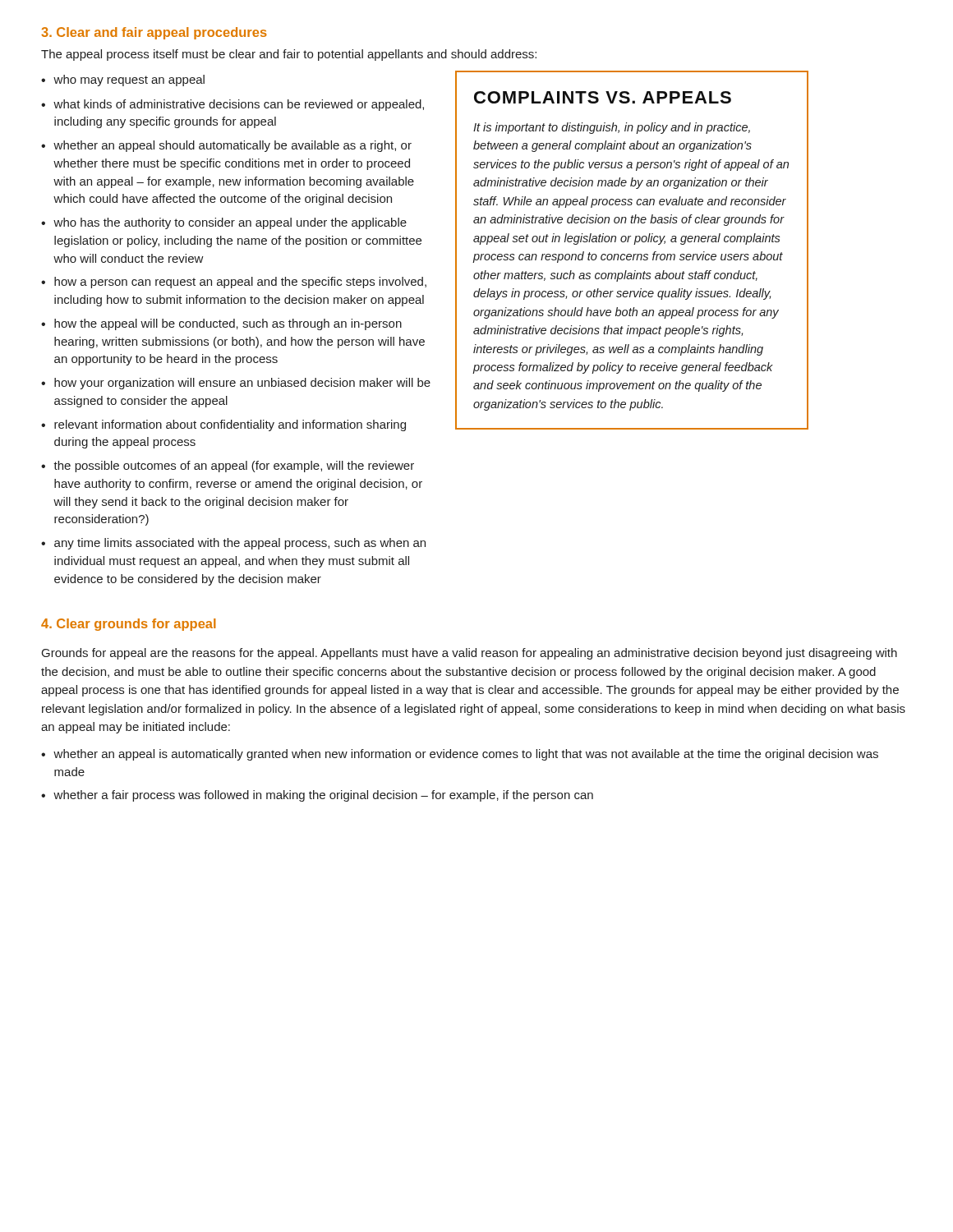Locate the section header that reads "3. Clear and fair appeal procedures"
The image size is (953, 1232).
point(154,32)
